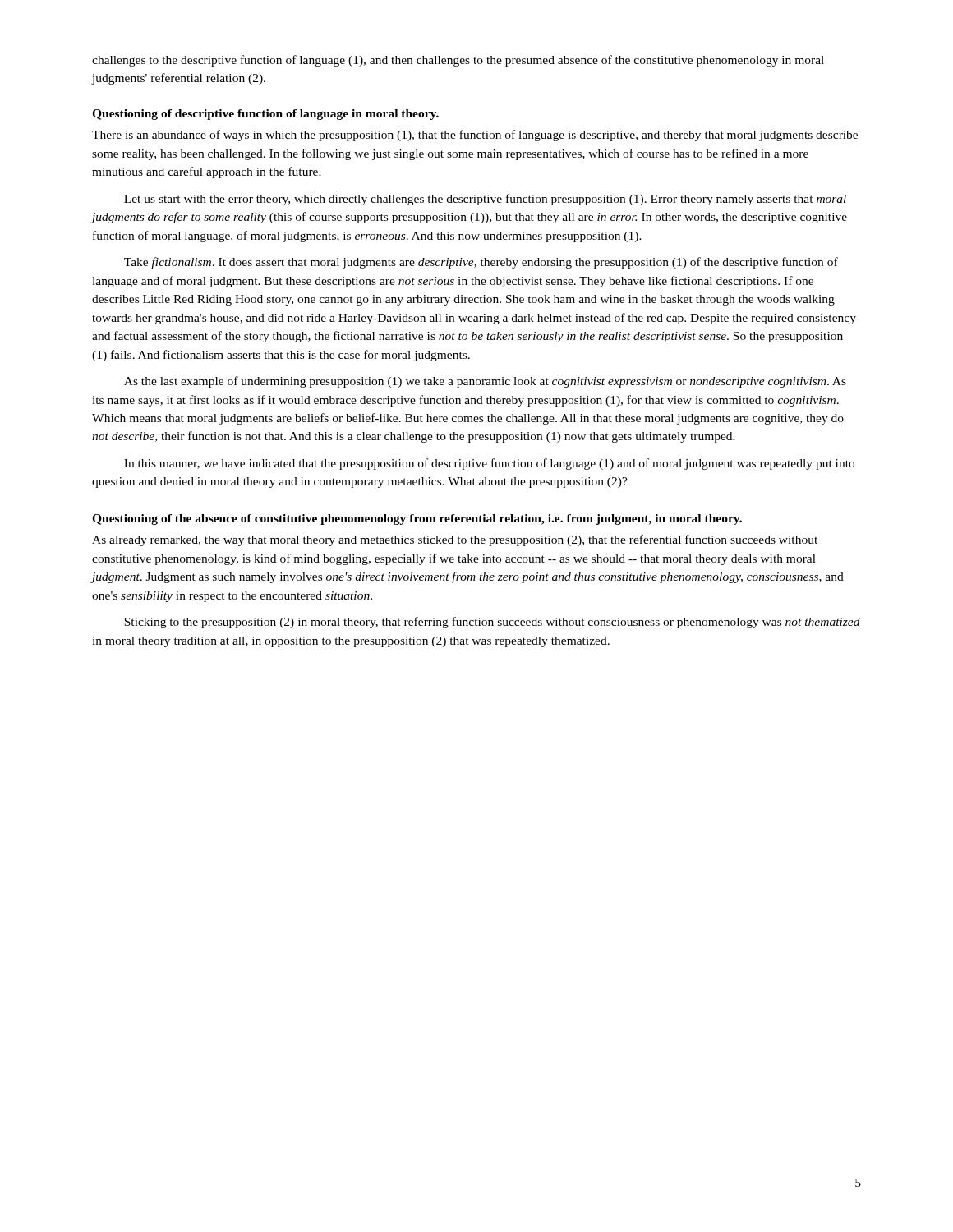This screenshot has width=953, height=1232.
Task: Point to the element starting "Questioning of the"
Action: click(417, 518)
